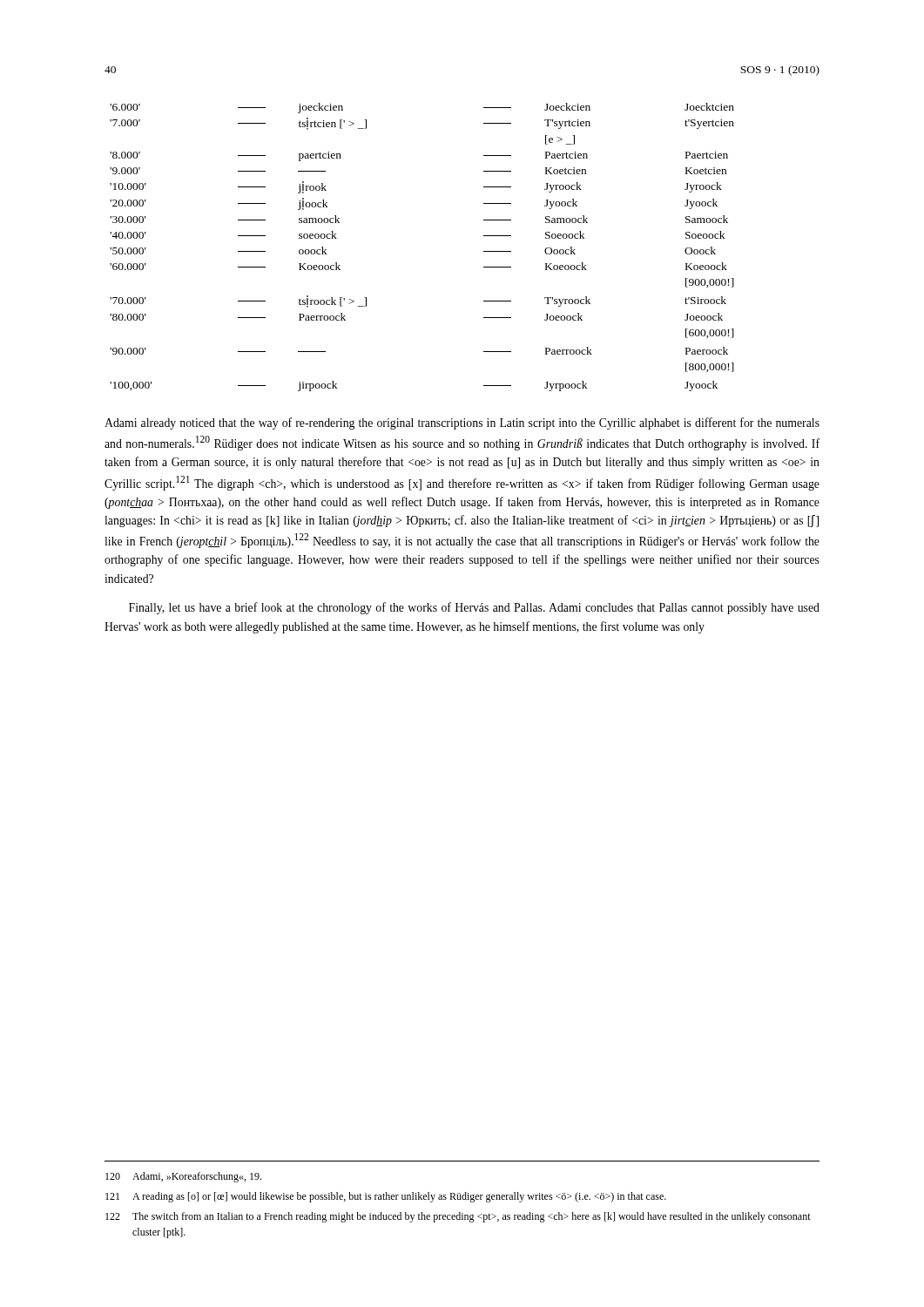Point to the region starting "121 A reading as"
924x1307 pixels.
pyautogui.click(x=462, y=1196)
